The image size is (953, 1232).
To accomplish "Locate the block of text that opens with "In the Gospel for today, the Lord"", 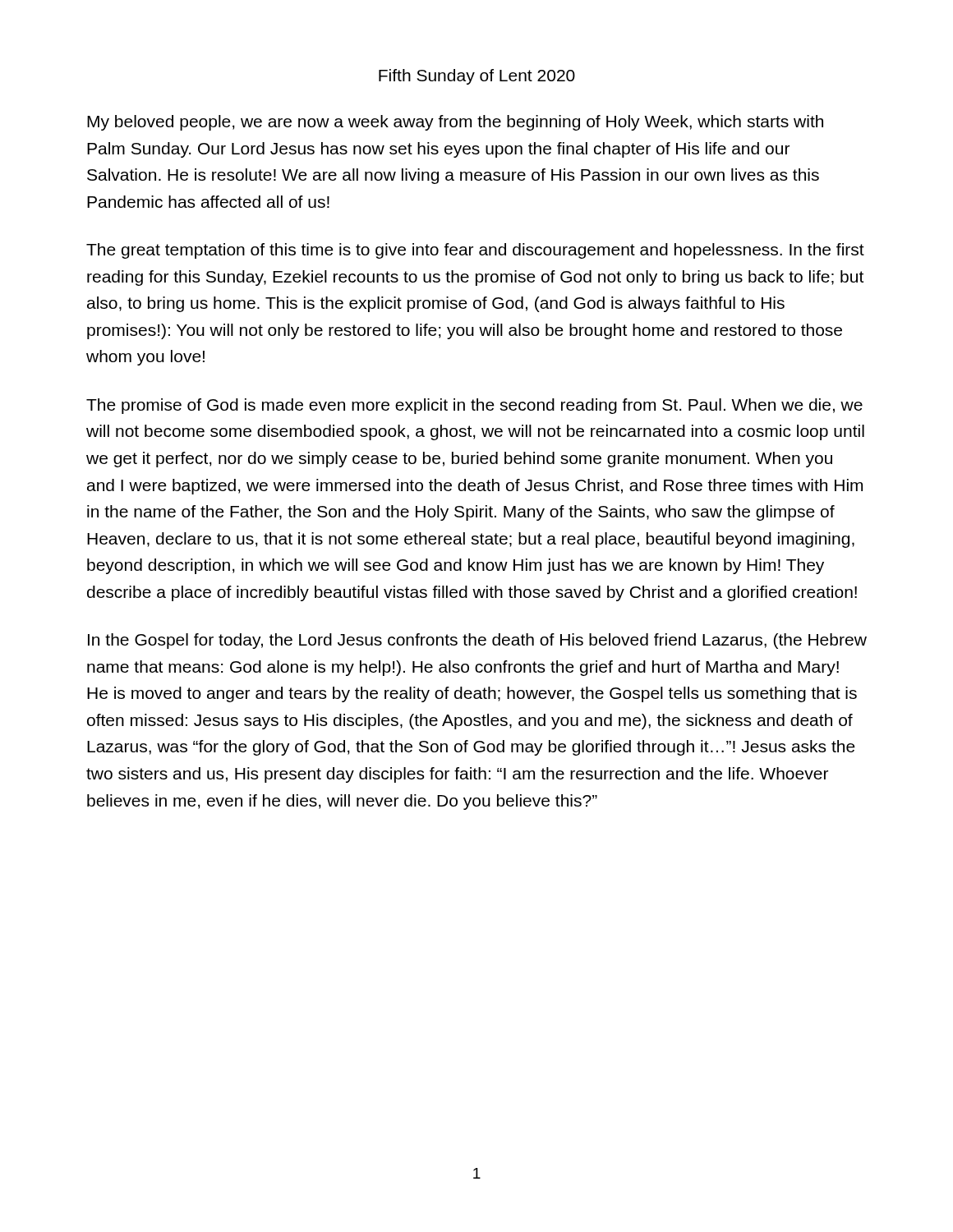I will pos(476,720).
